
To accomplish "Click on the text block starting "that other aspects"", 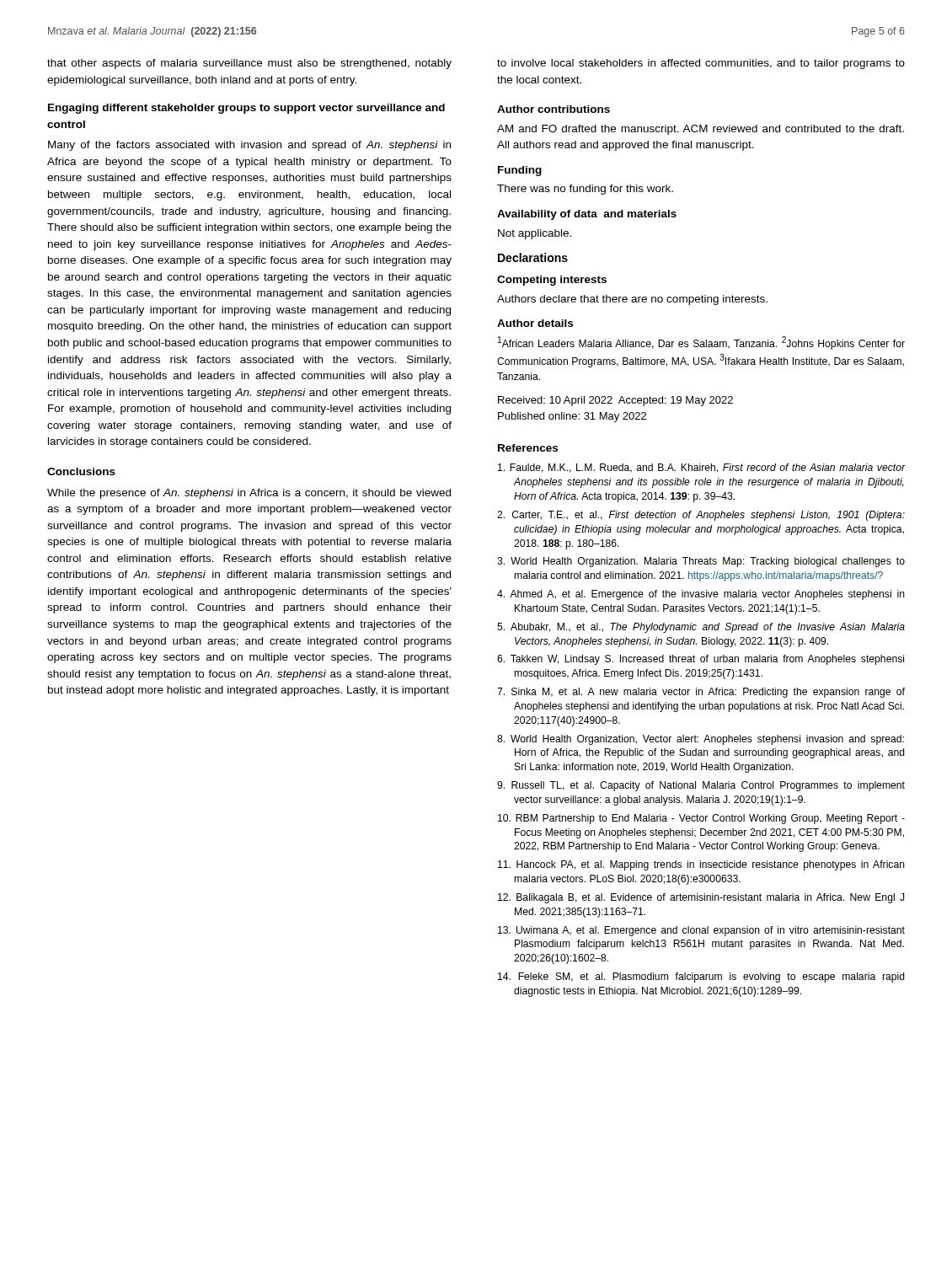I will click(x=249, y=71).
